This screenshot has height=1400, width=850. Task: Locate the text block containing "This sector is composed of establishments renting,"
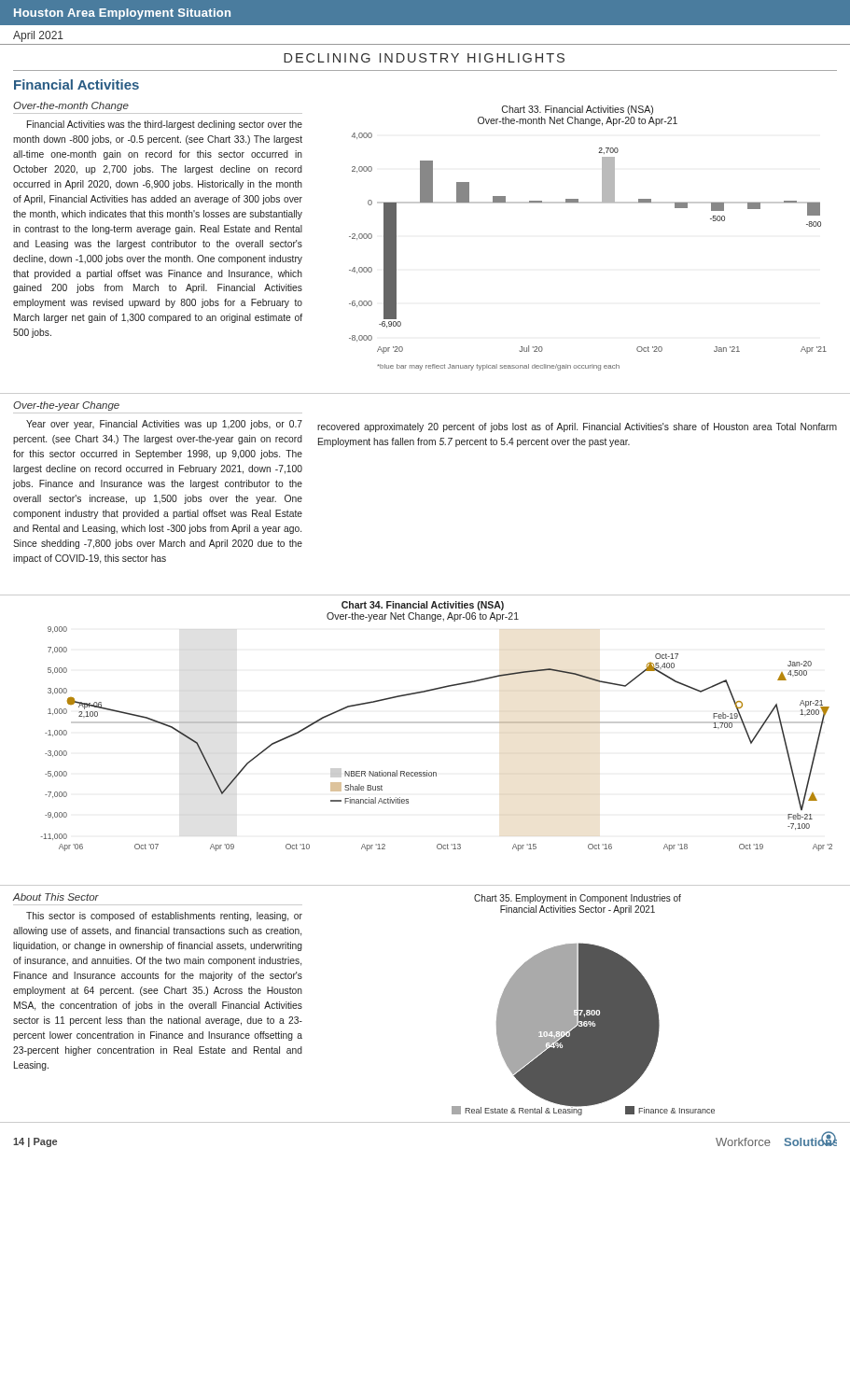[x=158, y=991]
